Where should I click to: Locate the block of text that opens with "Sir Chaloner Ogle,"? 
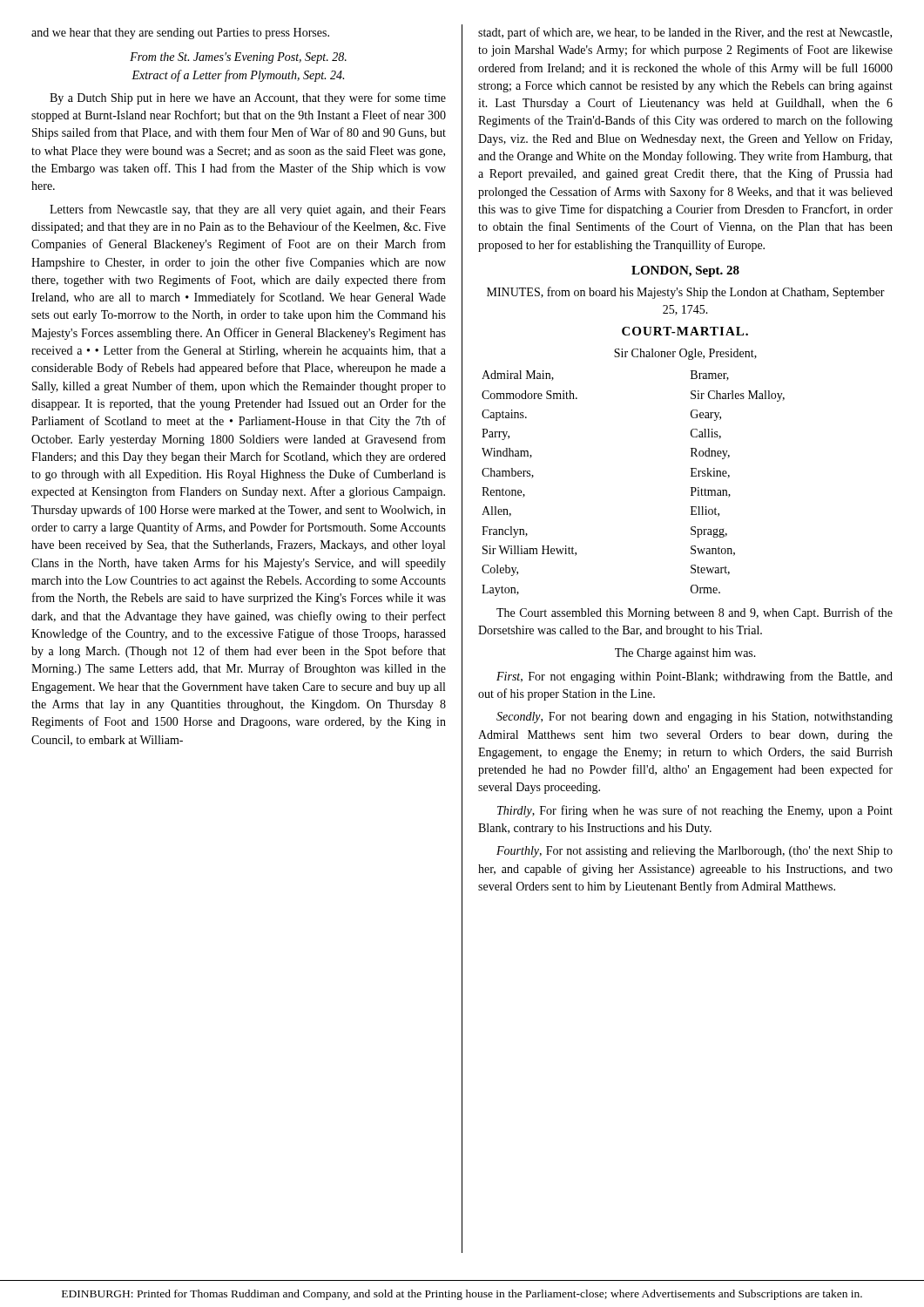pyautogui.click(x=685, y=354)
